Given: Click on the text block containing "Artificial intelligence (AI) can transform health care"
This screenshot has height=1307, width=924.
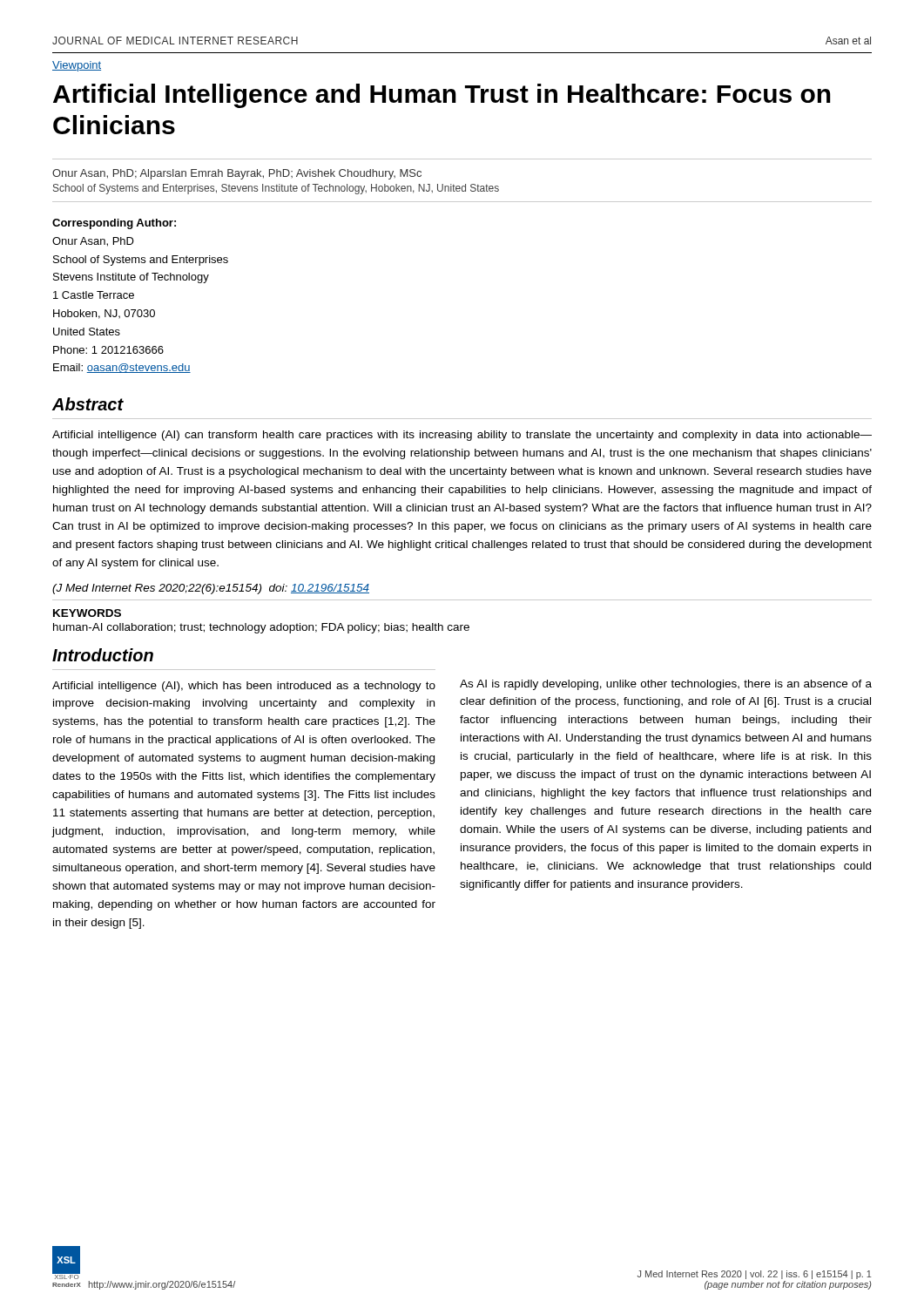Looking at the screenshot, I should point(462,498).
